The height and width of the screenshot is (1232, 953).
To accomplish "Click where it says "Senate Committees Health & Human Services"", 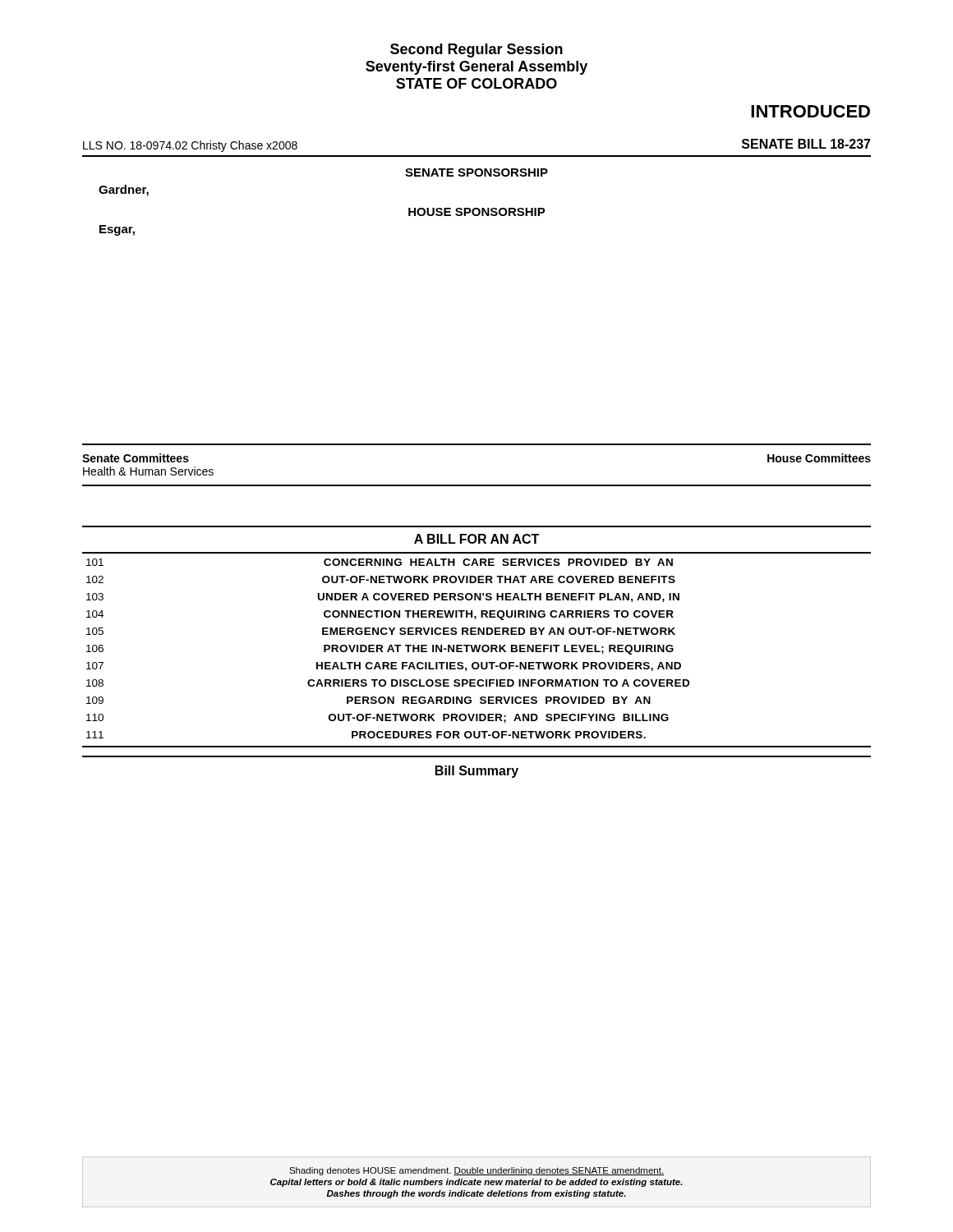I will coord(148,465).
